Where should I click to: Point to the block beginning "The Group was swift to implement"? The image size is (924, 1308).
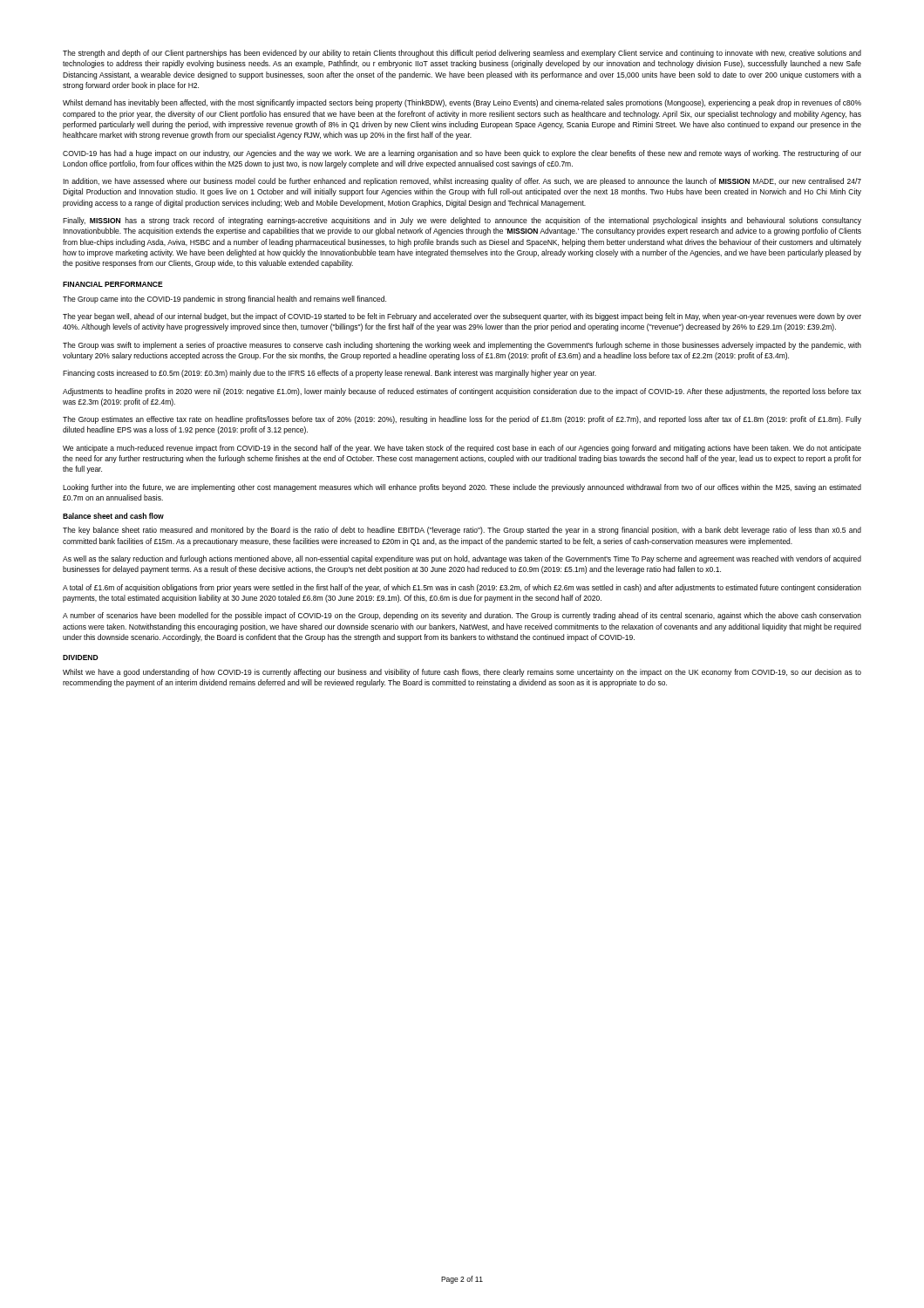[x=462, y=350]
